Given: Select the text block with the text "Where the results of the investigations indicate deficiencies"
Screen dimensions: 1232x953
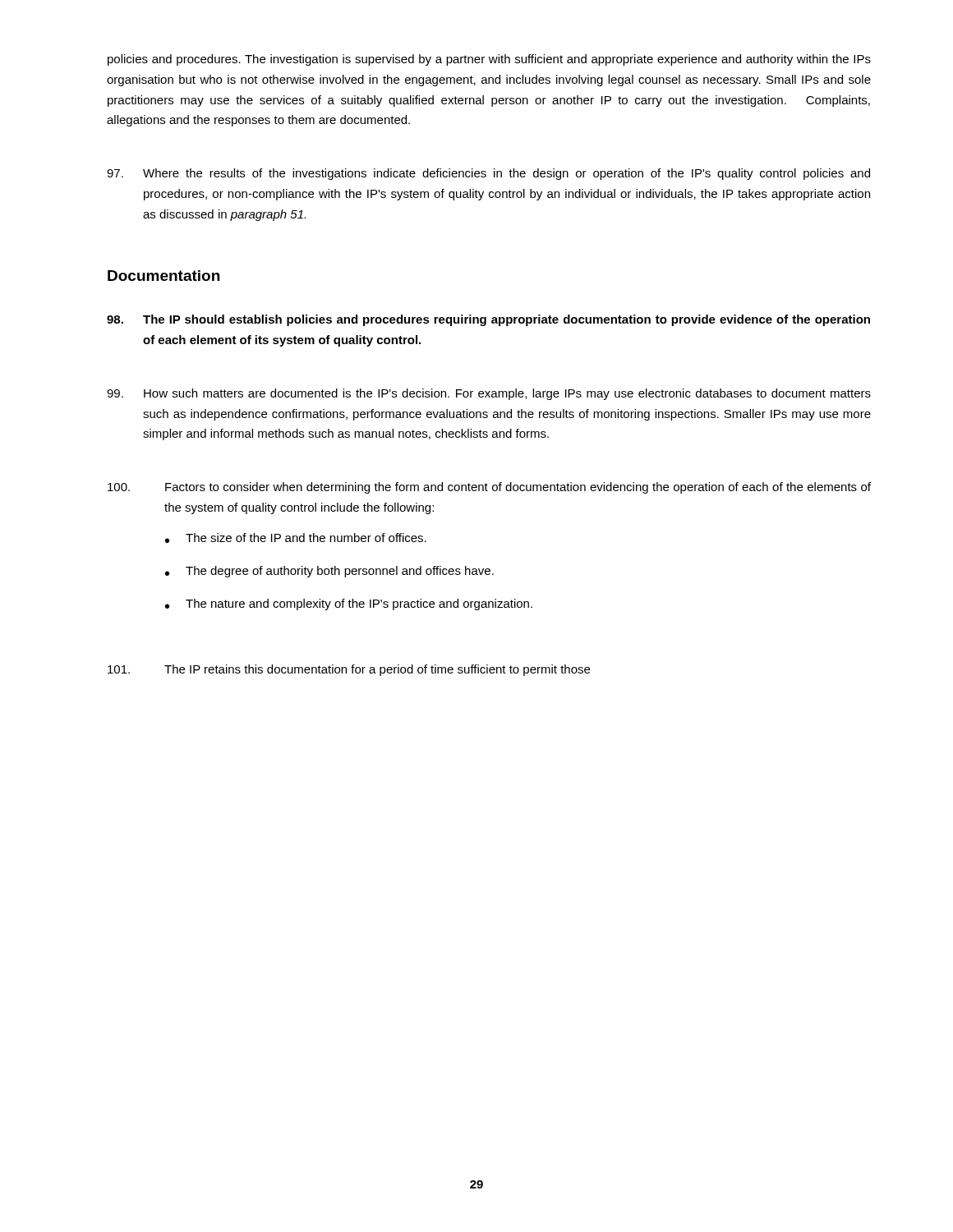Looking at the screenshot, I should [x=489, y=194].
